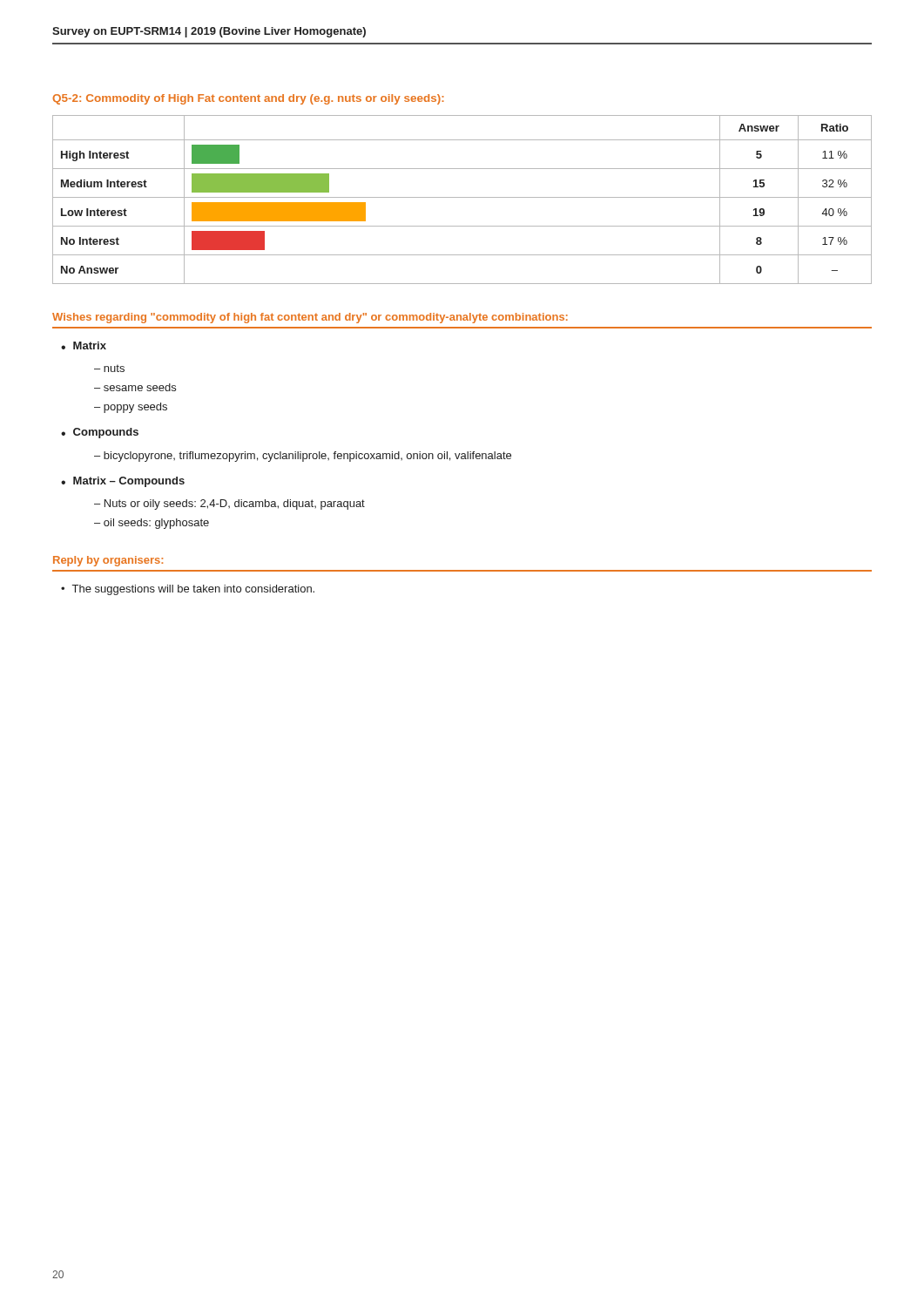
Task: Where is the section header that starts "Wishes regarding "commodity of high fat content and"?
Action: (x=310, y=317)
